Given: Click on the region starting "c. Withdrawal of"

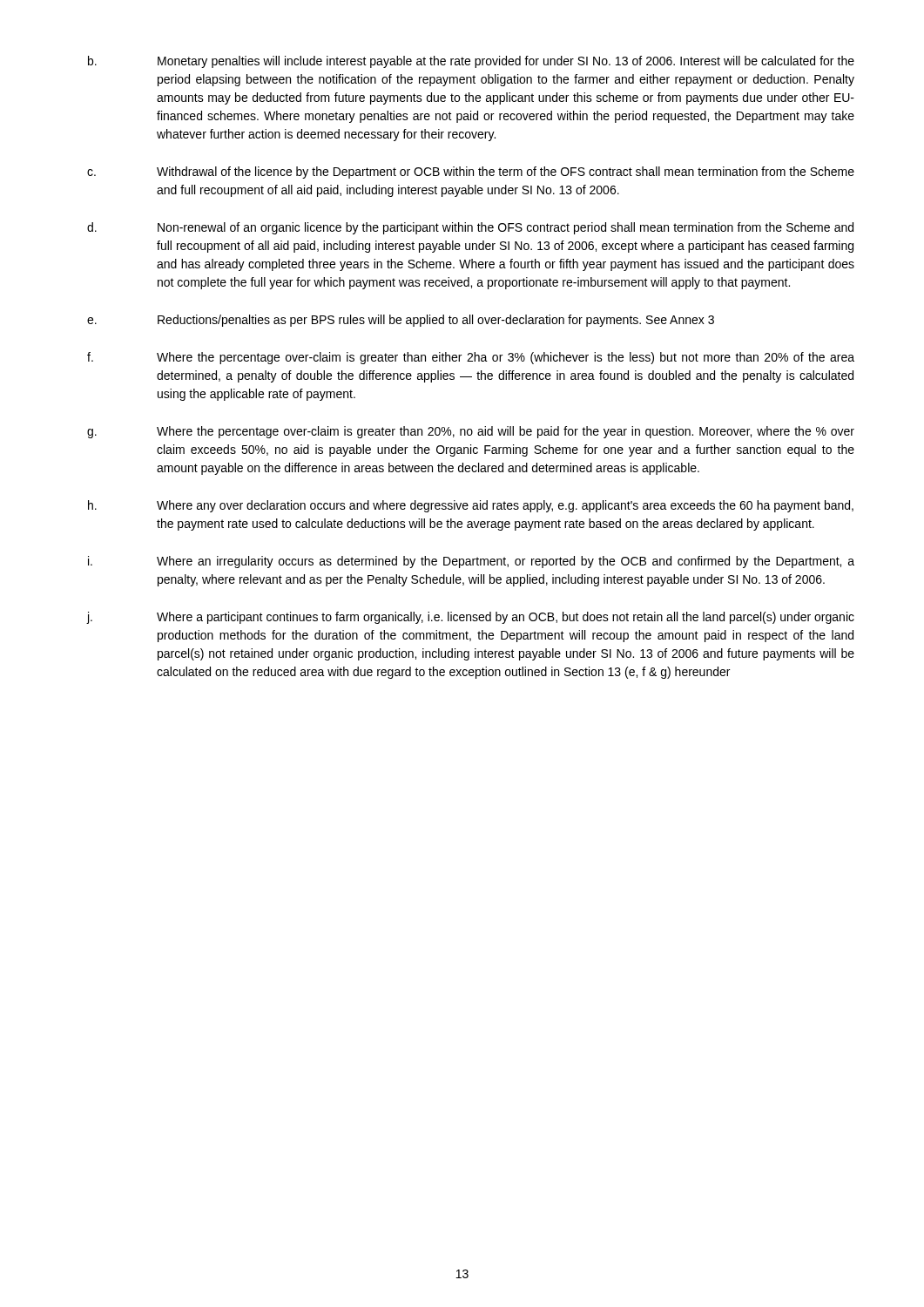Looking at the screenshot, I should (471, 181).
